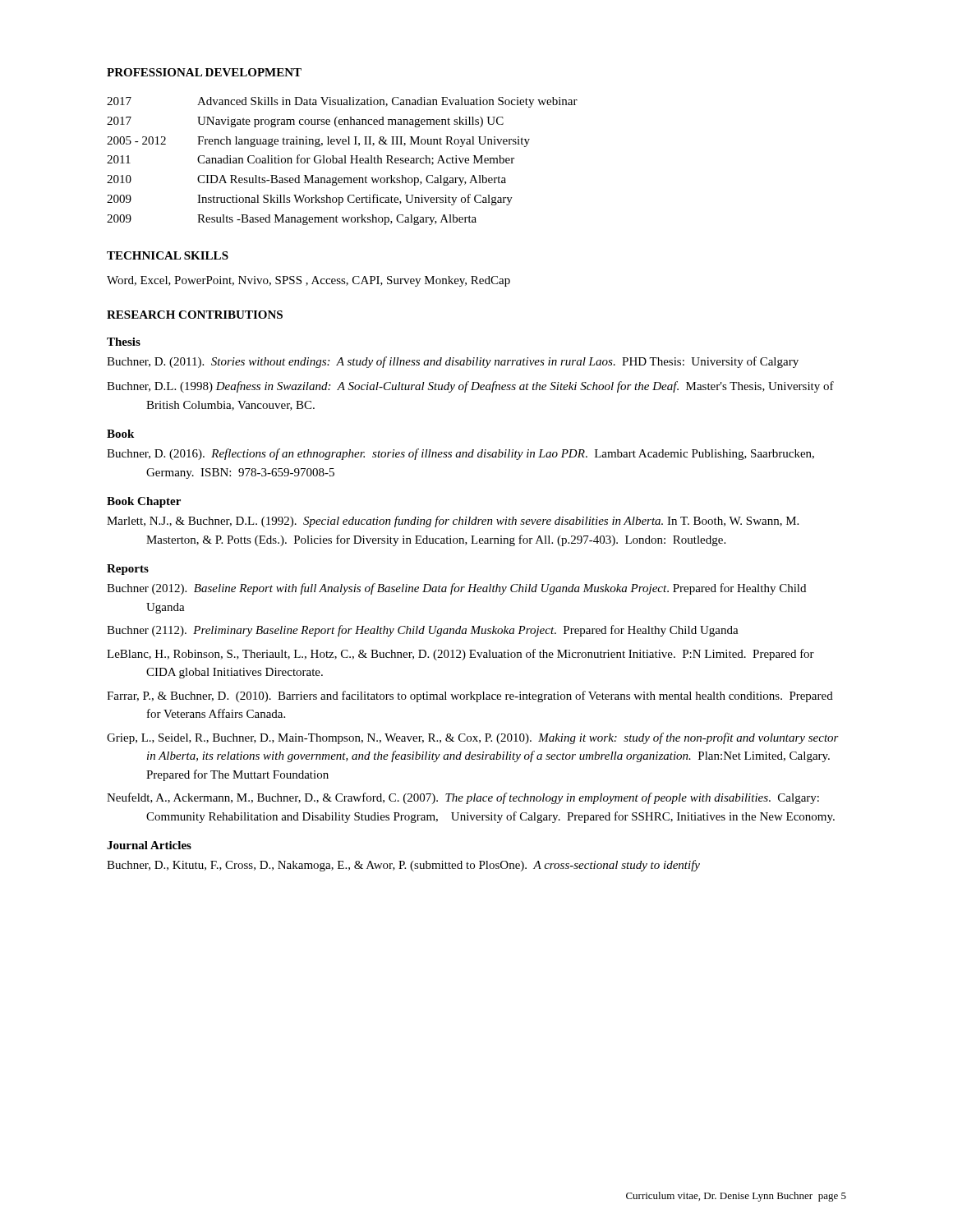Point to the block beginning "Neufeldt, A., Ackermann, M., Buchner, D., &"
Screen dimensions: 1232x953
coord(471,807)
